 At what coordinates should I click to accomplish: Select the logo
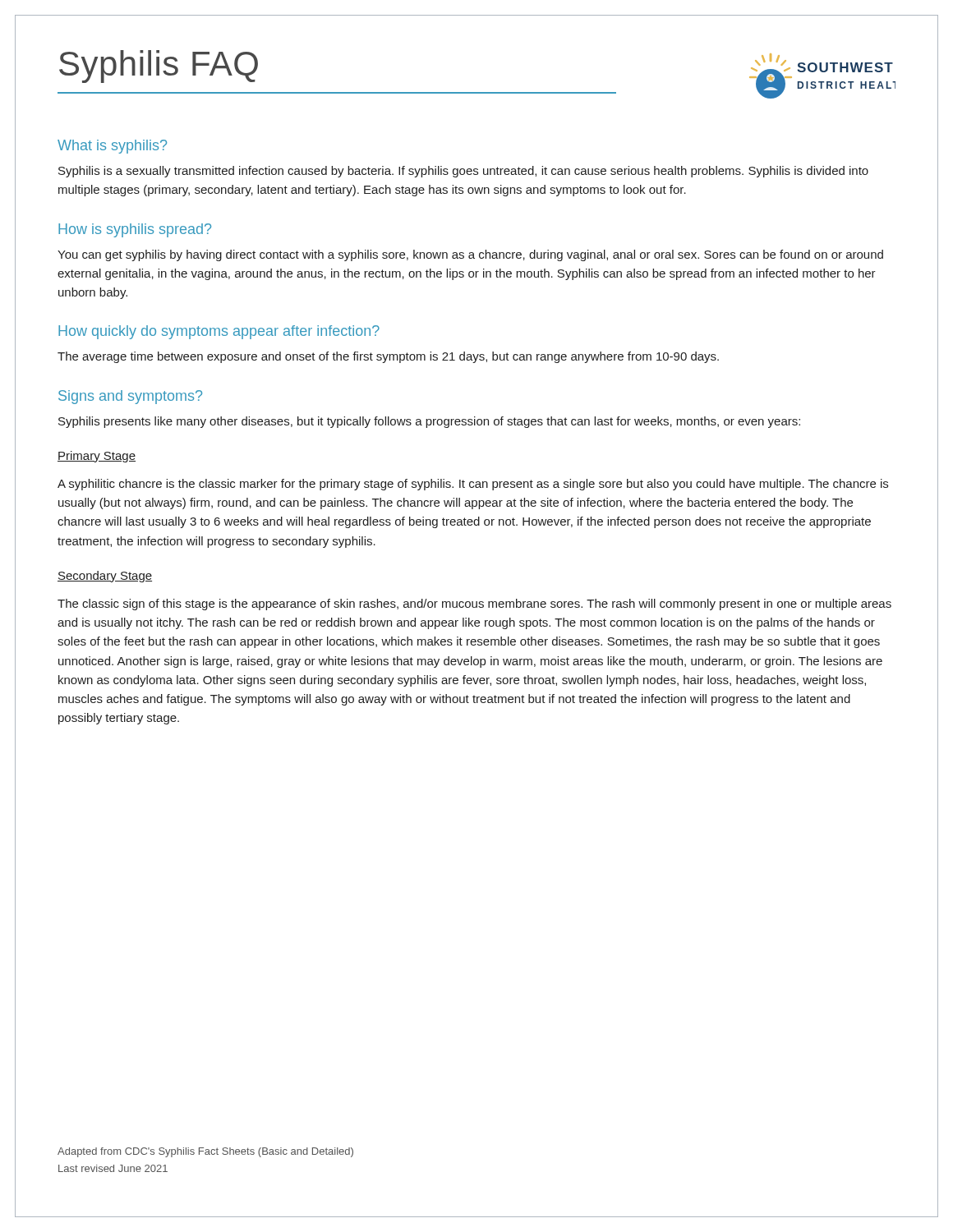[x=817, y=82]
